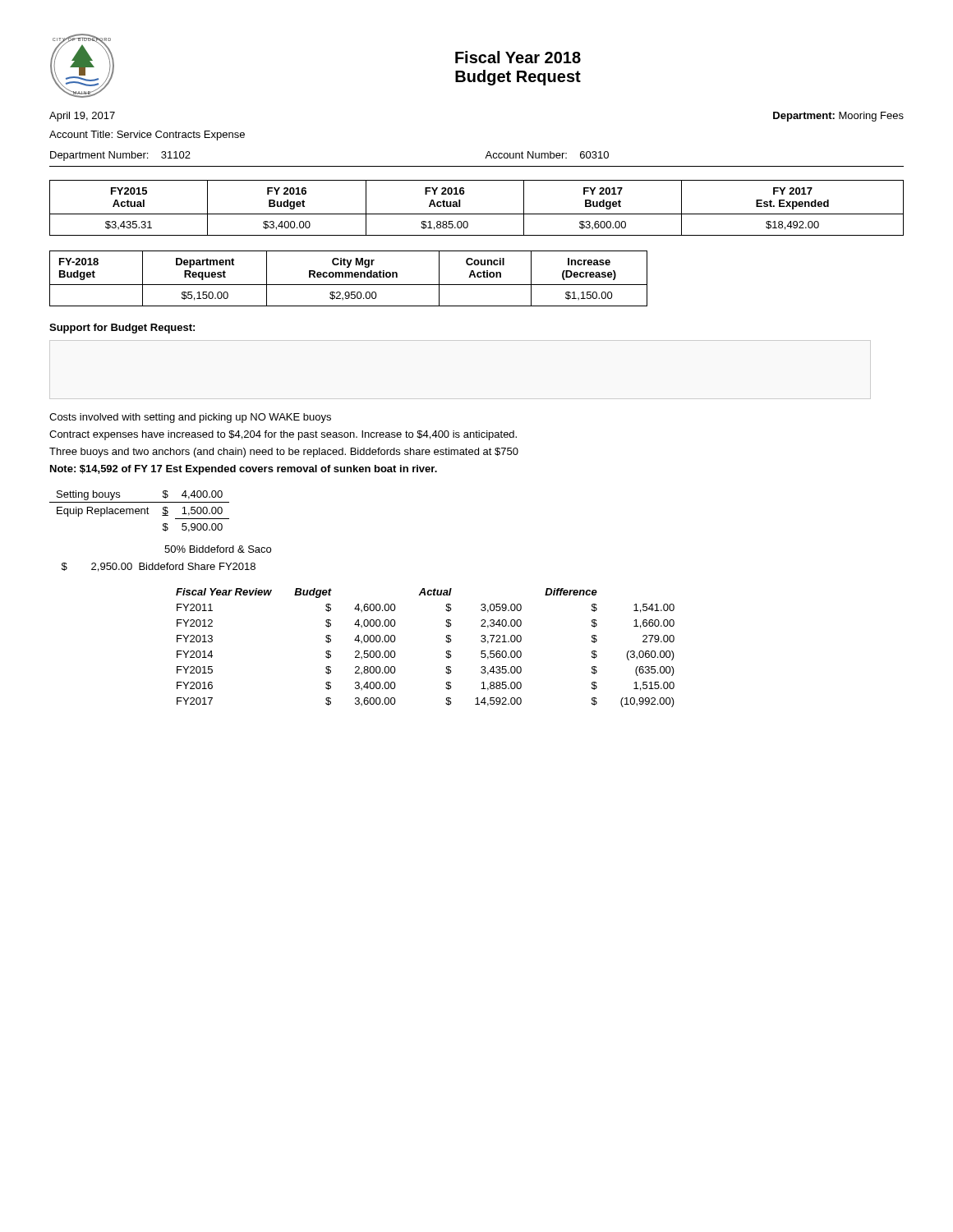Find the text block containing "Costs involved with"
953x1232 pixels.
pos(190,417)
